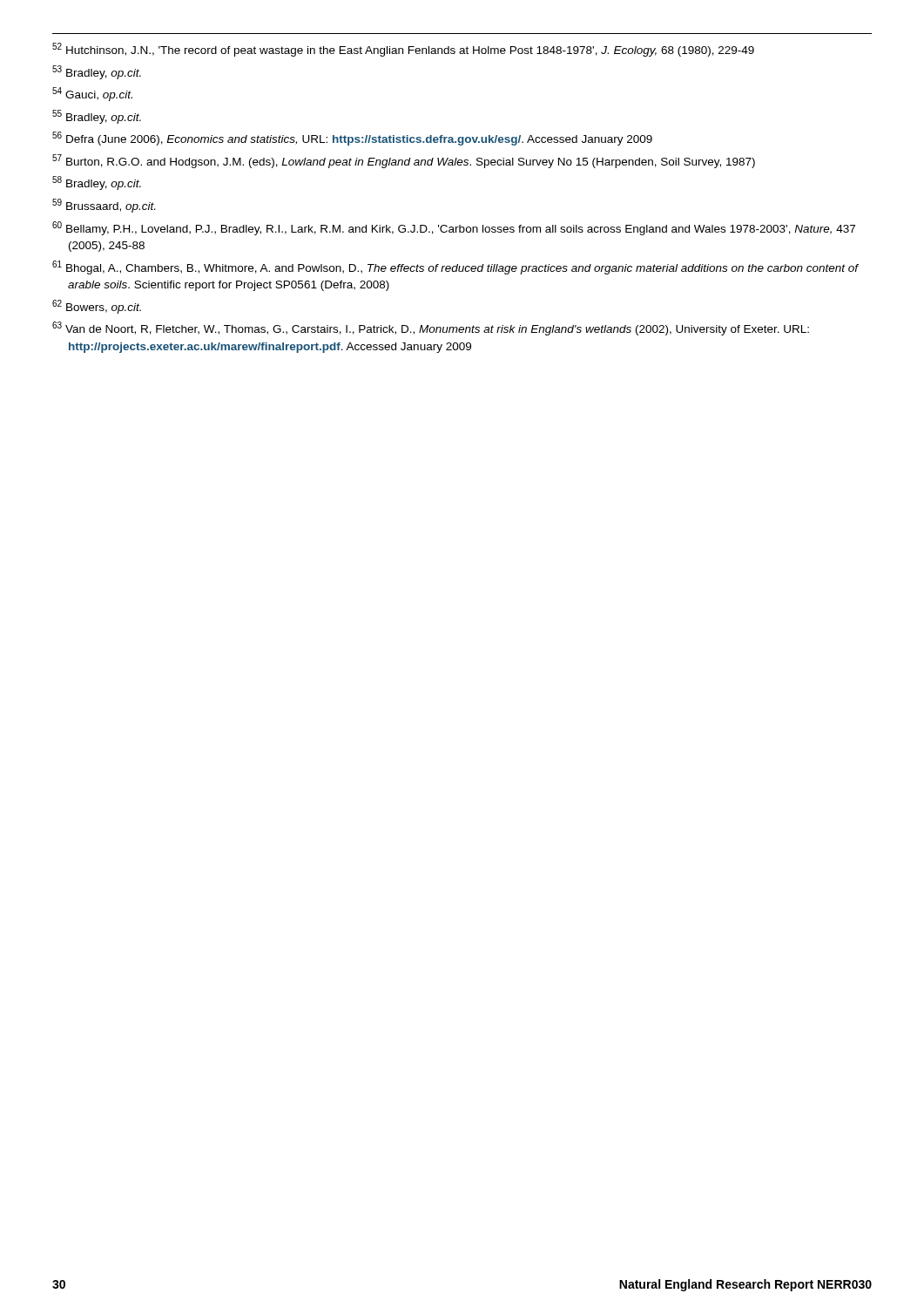This screenshot has height=1307, width=924.
Task: Select the region starting "59 Brussaard, op.cit."
Action: tap(105, 205)
